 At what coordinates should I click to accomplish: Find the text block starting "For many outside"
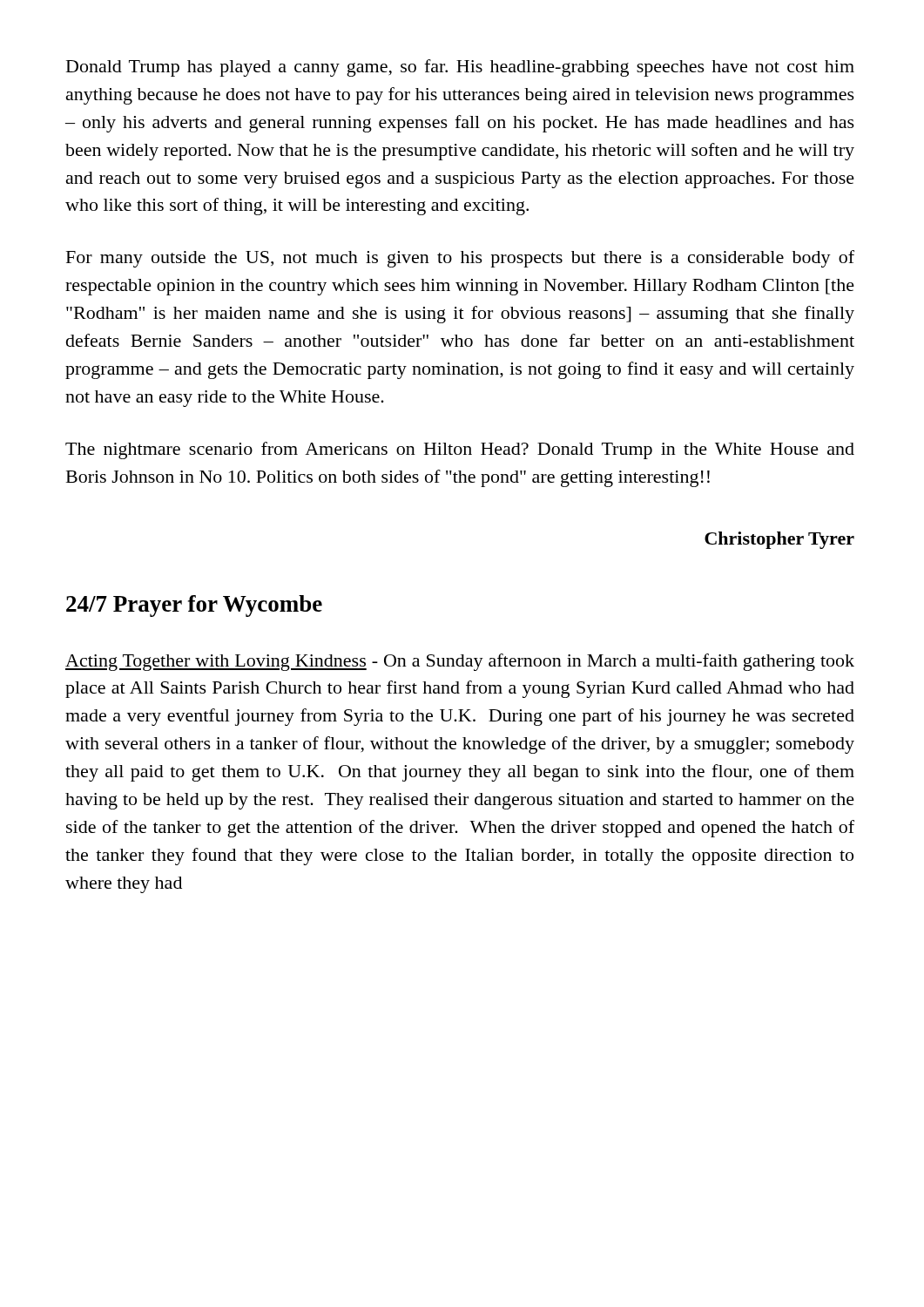pyautogui.click(x=460, y=326)
